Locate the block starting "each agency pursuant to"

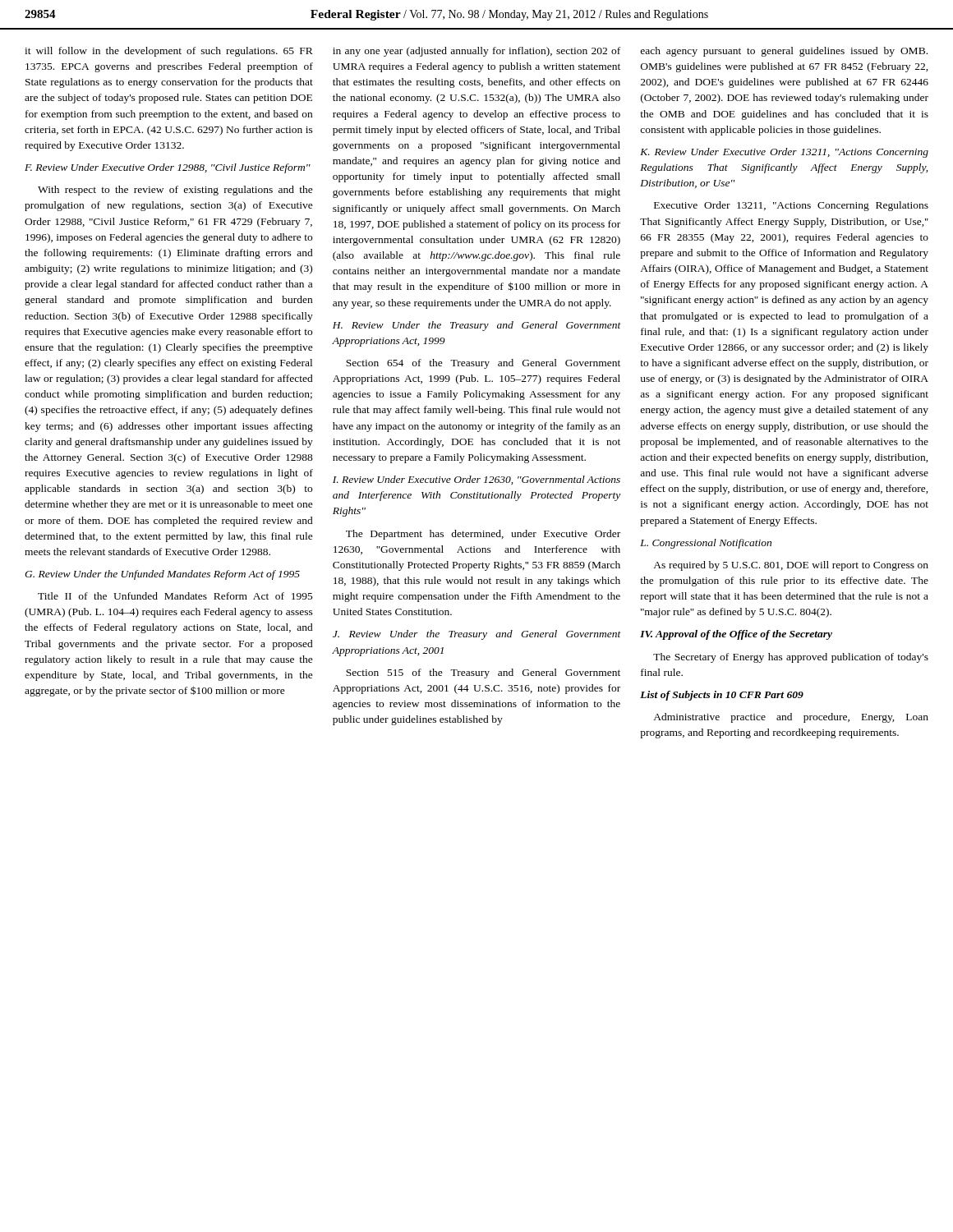click(x=784, y=90)
